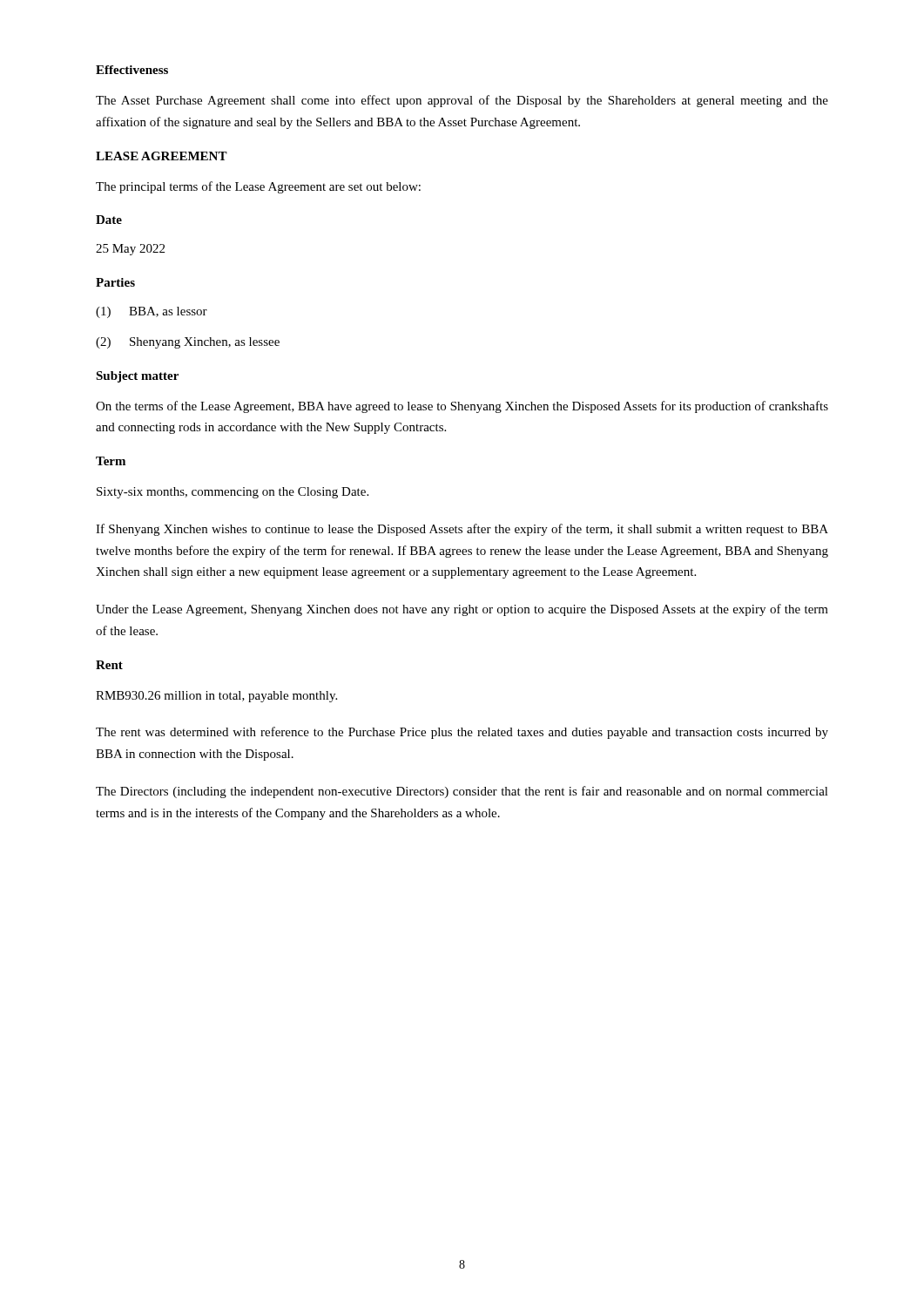Find the text block that says "Sixty-six months, commencing on the"
Viewport: 924px width, 1307px height.
pos(233,491)
